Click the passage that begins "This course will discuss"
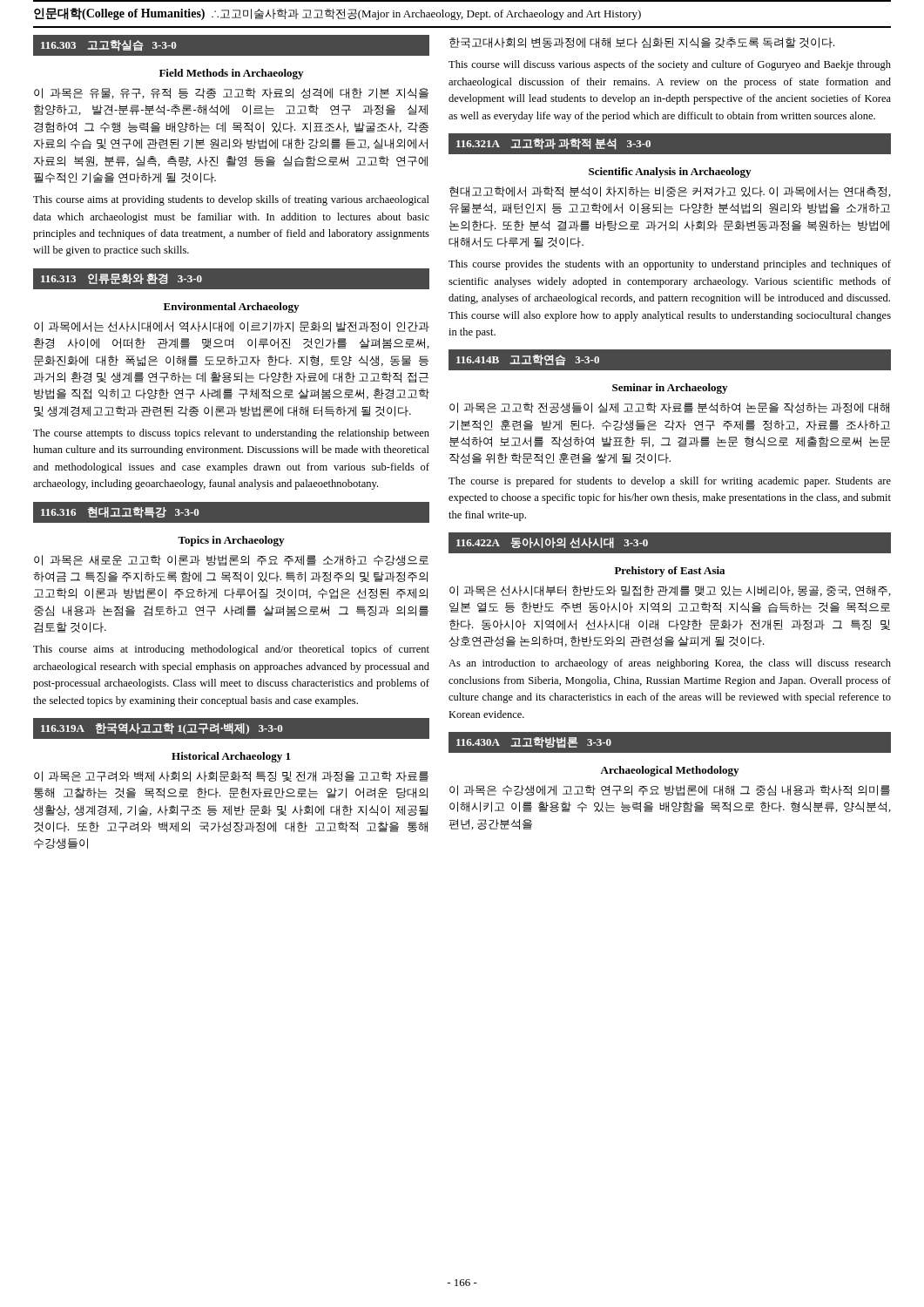Image resolution: width=924 pixels, height=1307 pixels. tap(670, 90)
